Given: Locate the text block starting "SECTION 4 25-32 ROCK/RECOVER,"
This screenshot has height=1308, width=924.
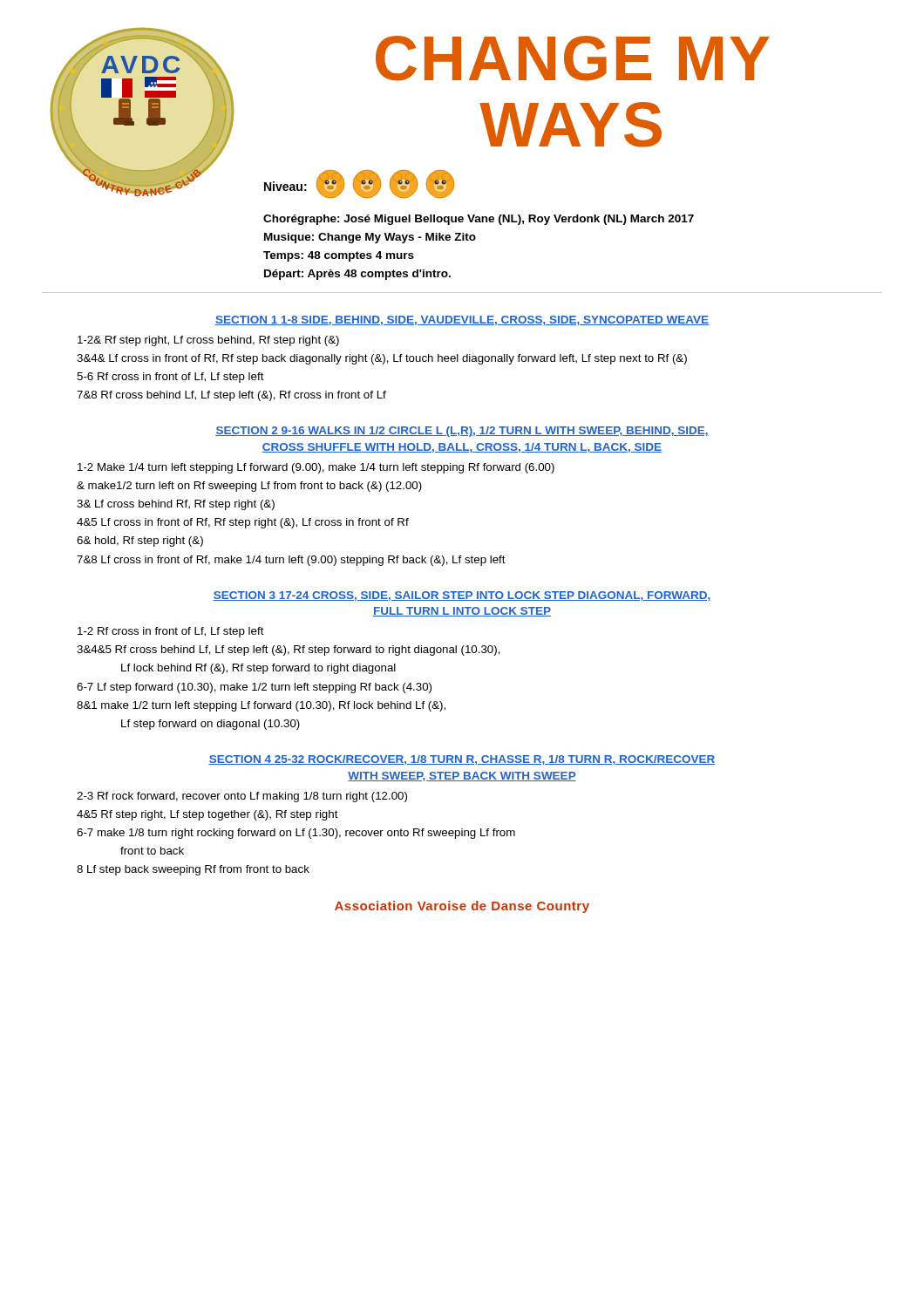Looking at the screenshot, I should pyautogui.click(x=462, y=767).
